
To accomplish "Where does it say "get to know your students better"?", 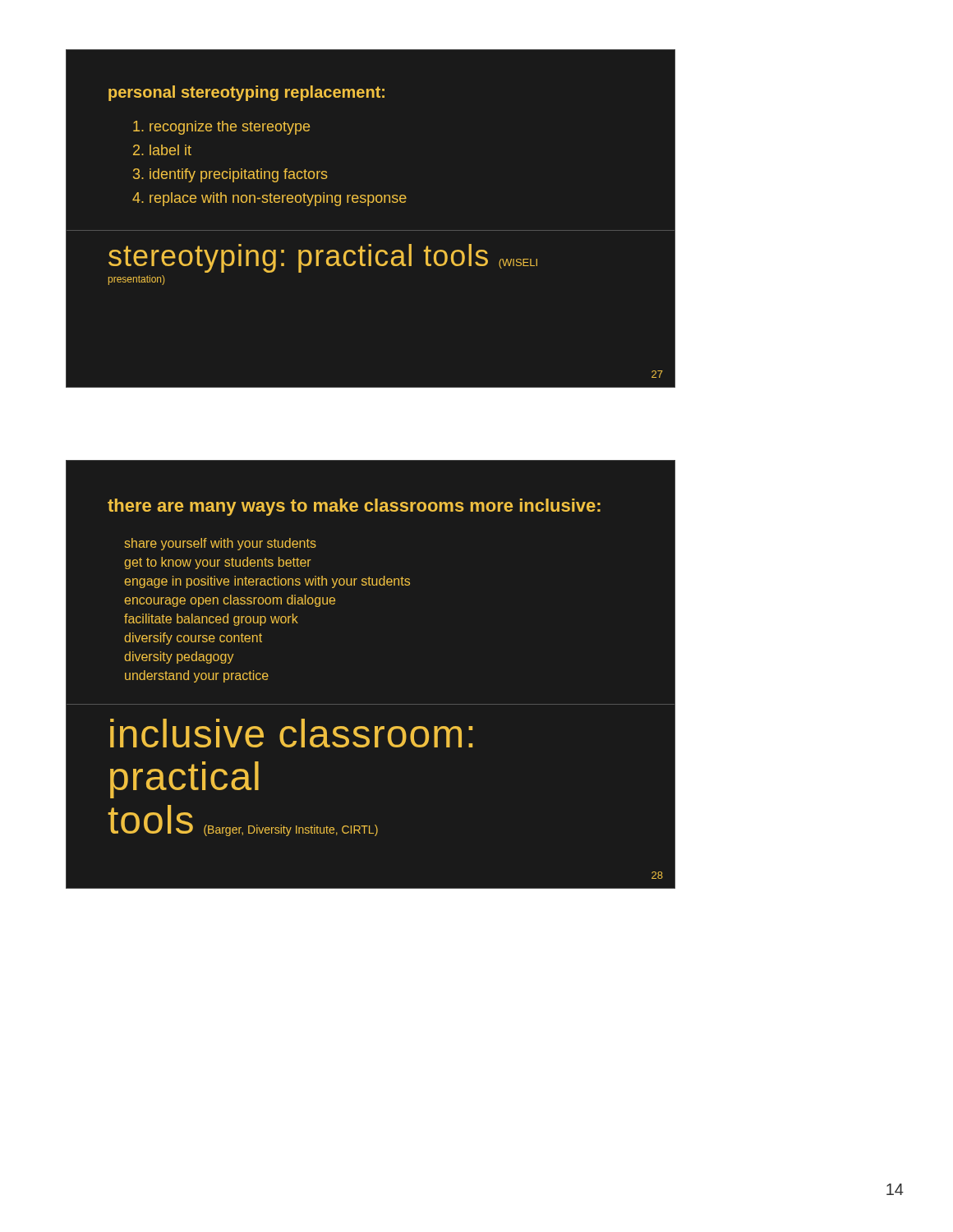I will pyautogui.click(x=218, y=562).
